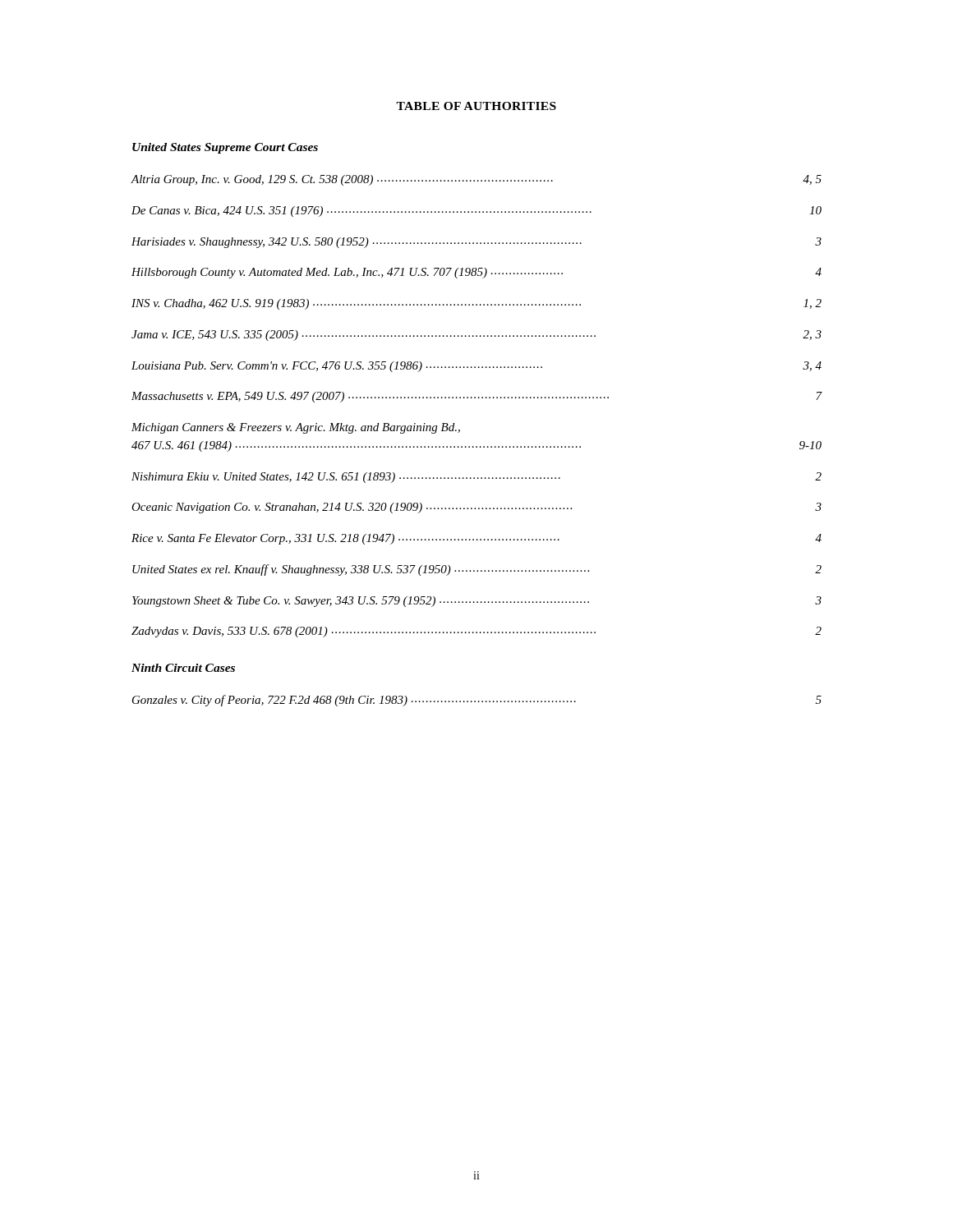The image size is (953, 1232).
Task: Navigate to the text block starting "Hillsborough County v. Automated Med. Lab.,"
Action: (476, 273)
